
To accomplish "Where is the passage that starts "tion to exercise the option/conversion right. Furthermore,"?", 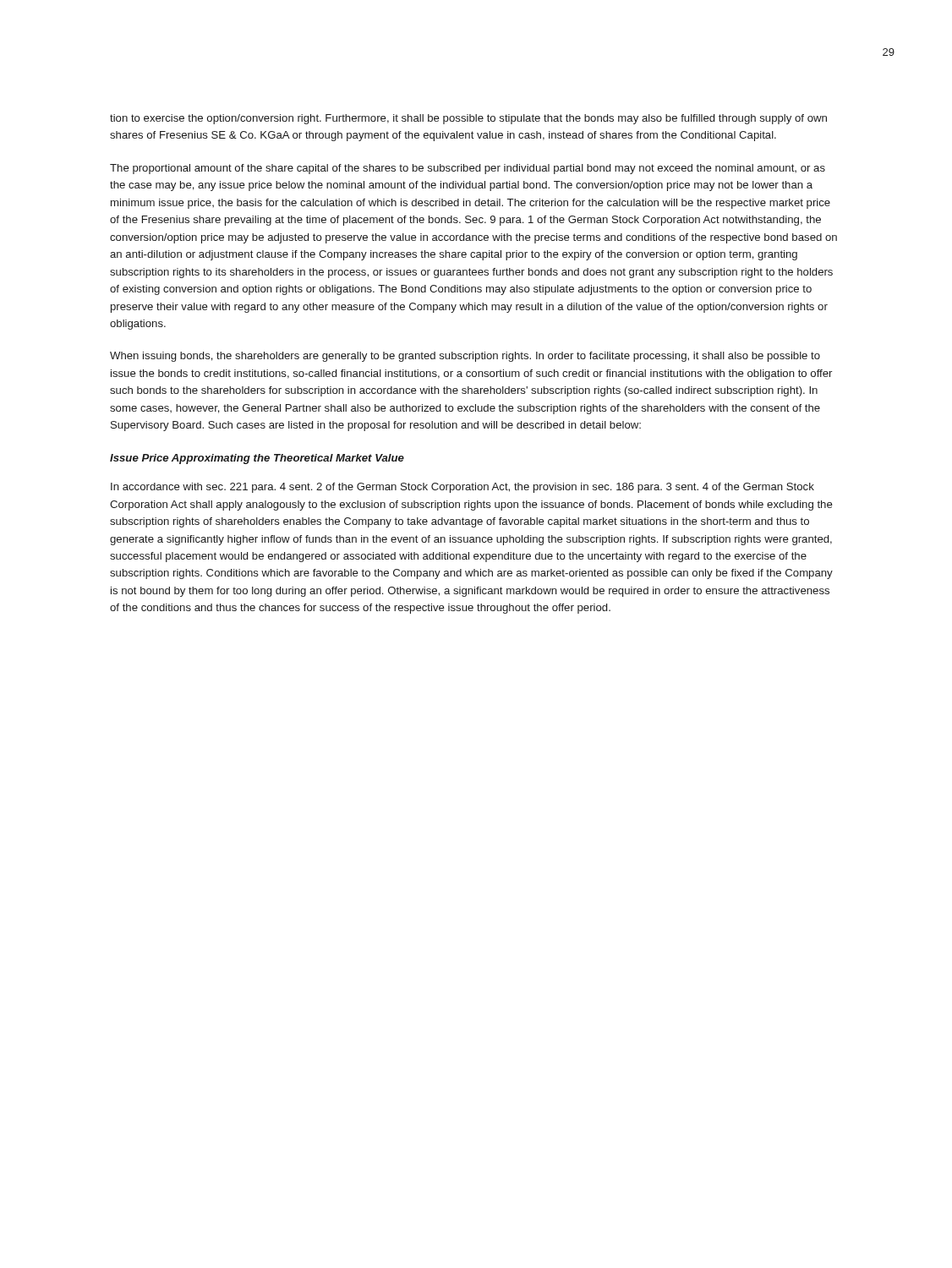I will (469, 127).
